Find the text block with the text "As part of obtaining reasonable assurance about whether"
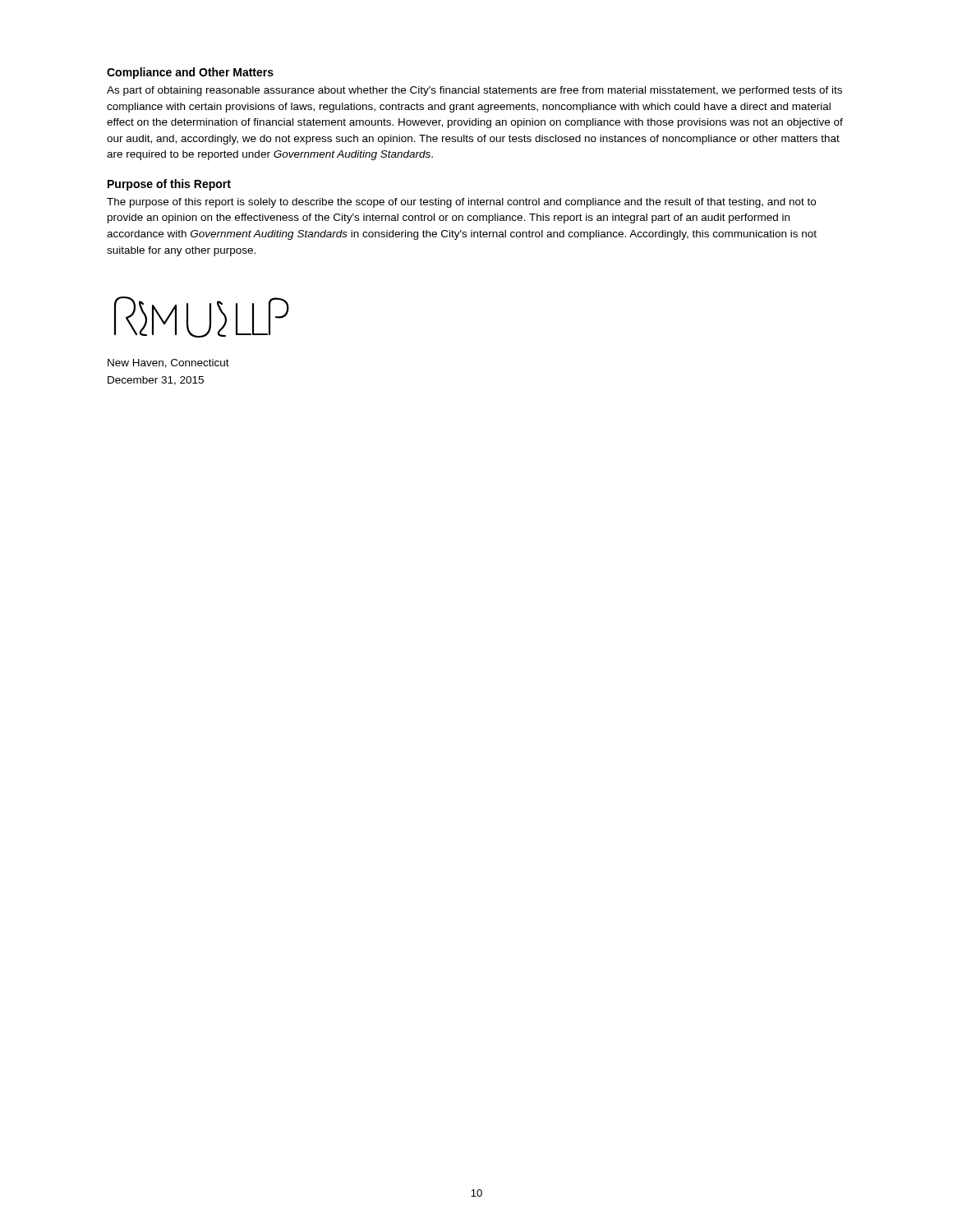The width and height of the screenshot is (953, 1232). pos(475,122)
